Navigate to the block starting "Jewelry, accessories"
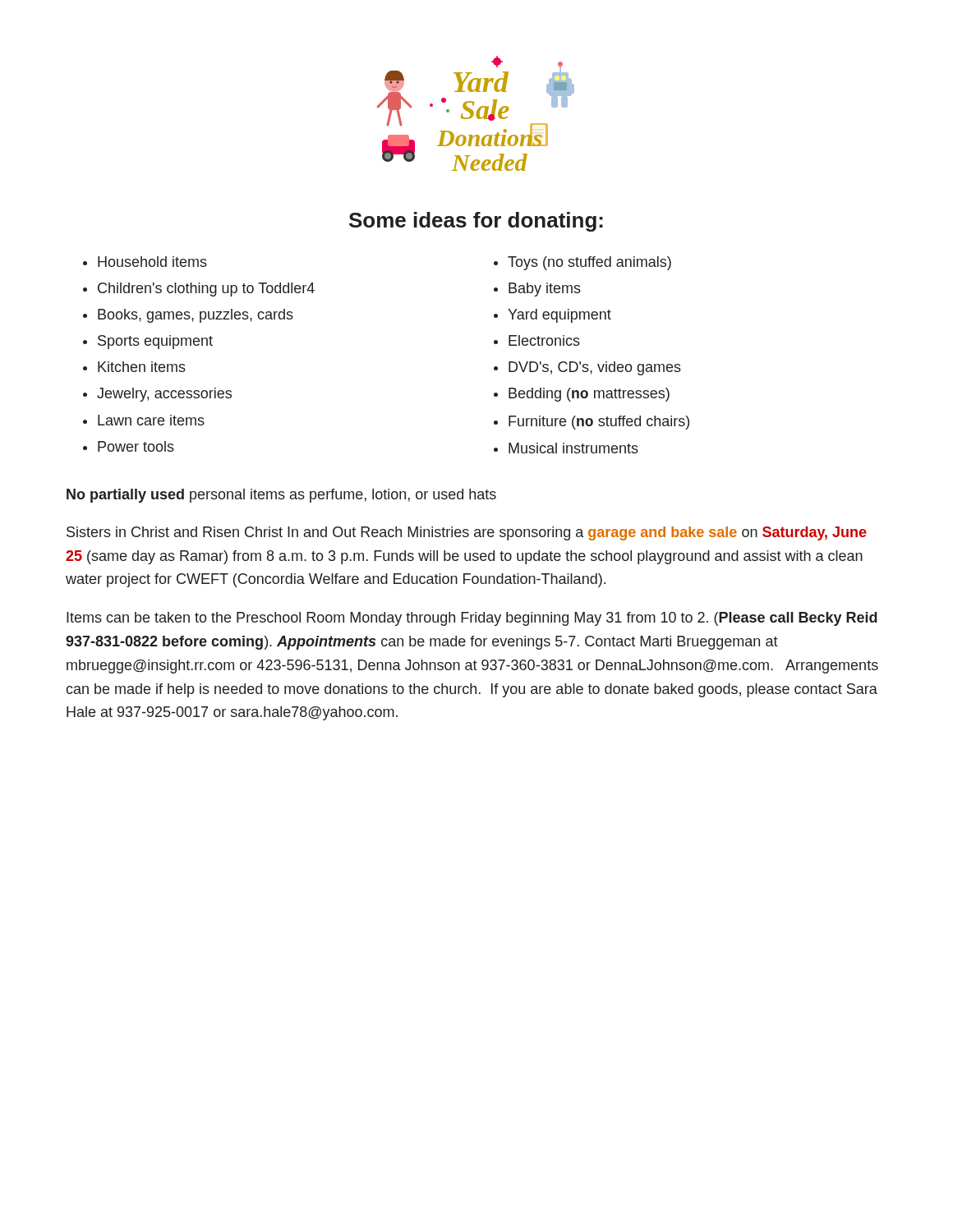Image resolution: width=953 pixels, height=1232 pixels. click(x=165, y=394)
